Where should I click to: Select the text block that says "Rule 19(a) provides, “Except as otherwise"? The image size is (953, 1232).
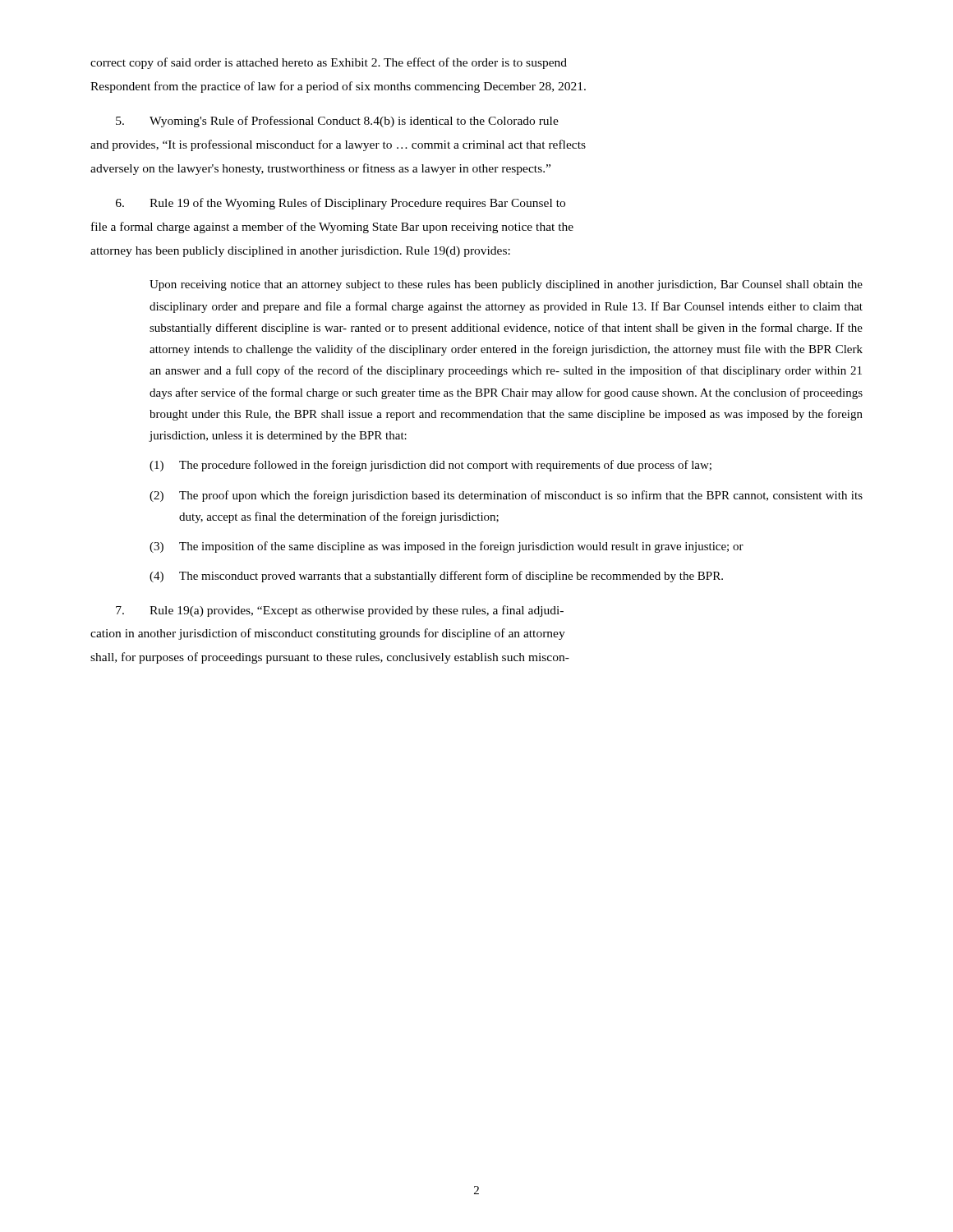[x=476, y=634]
